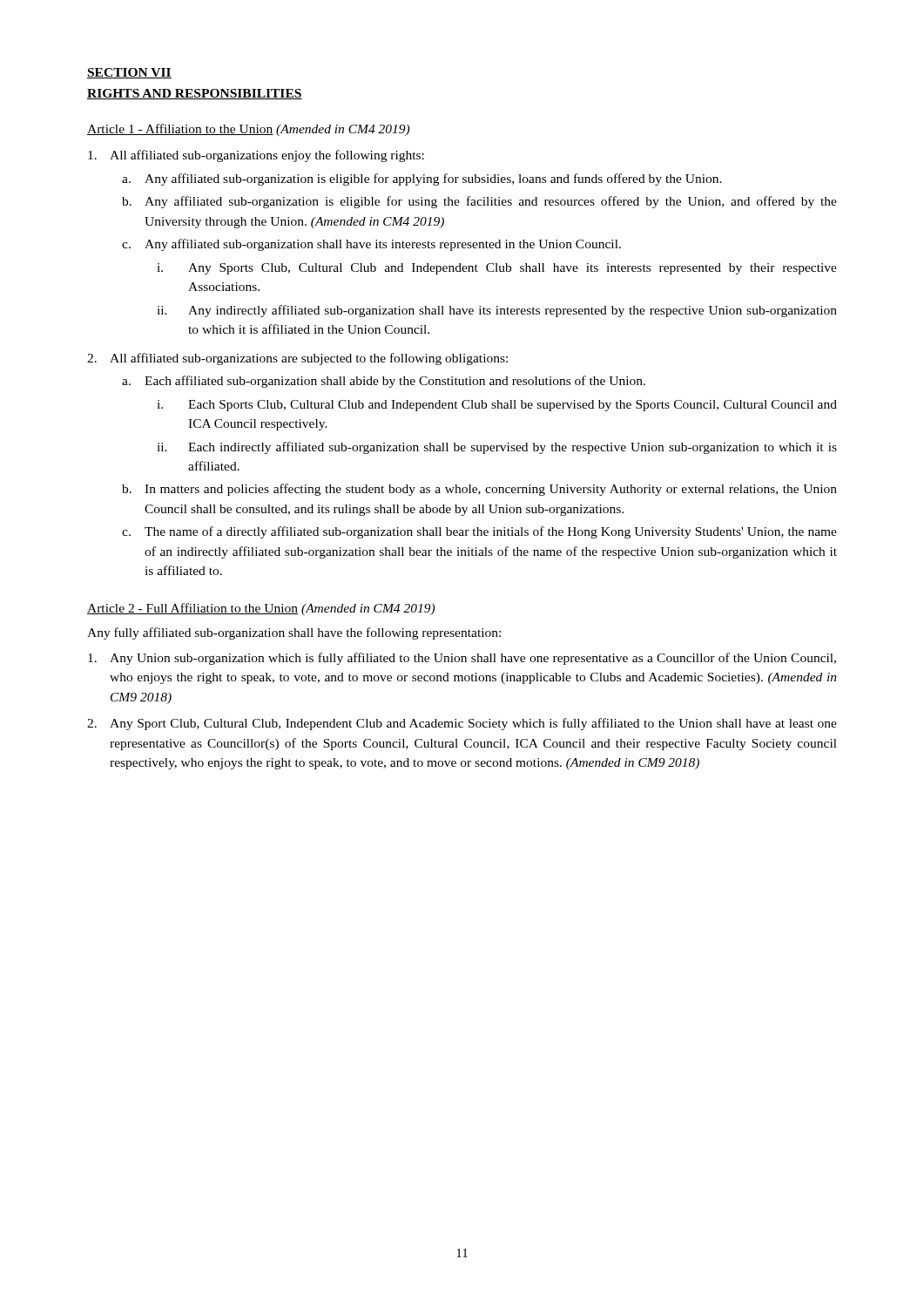Find the list item containing "a. Any affiliated sub-organization is eligible for applying"
The image size is (924, 1307).
coord(479,179)
